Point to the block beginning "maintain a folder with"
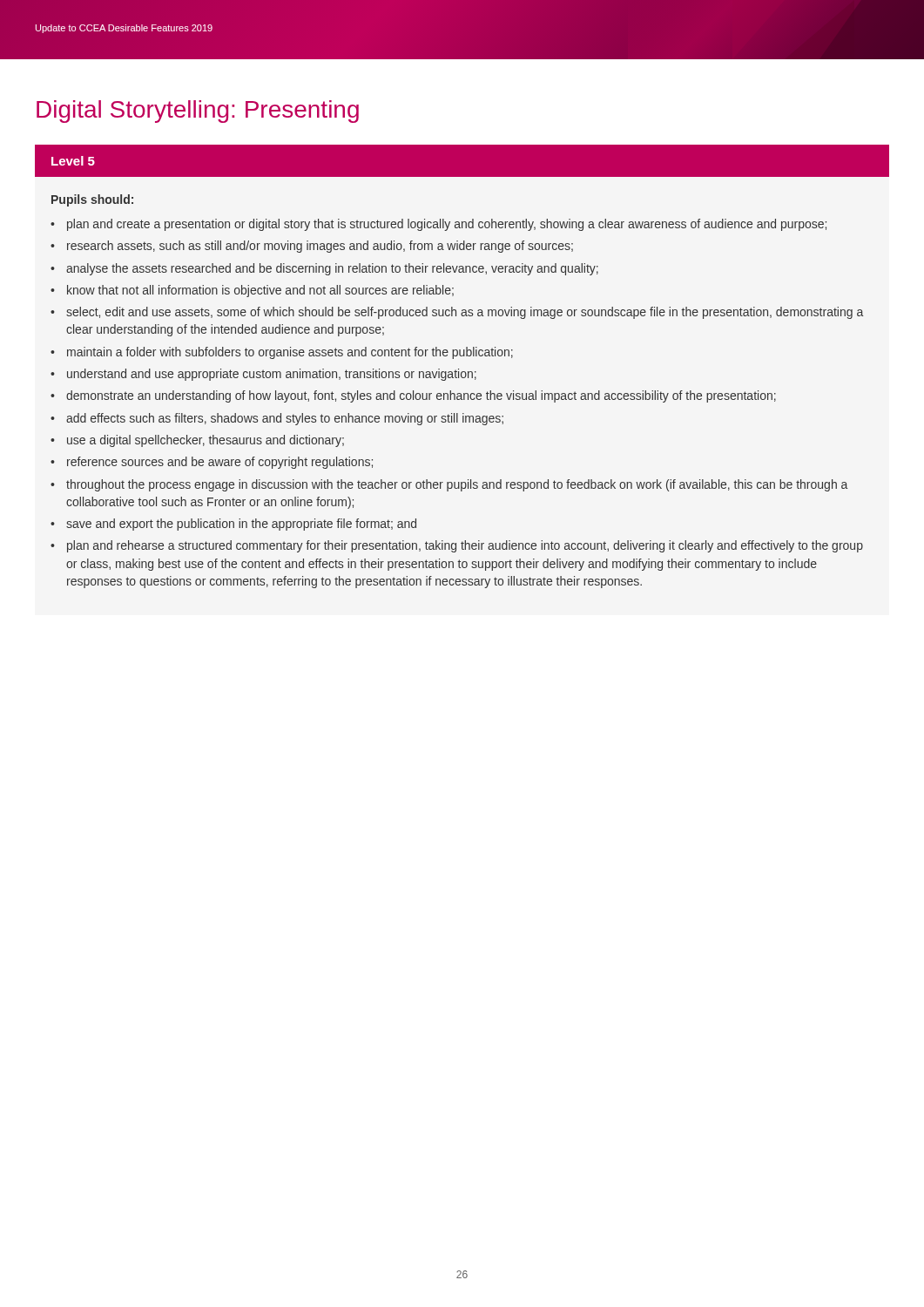This screenshot has height=1307, width=924. (x=290, y=352)
